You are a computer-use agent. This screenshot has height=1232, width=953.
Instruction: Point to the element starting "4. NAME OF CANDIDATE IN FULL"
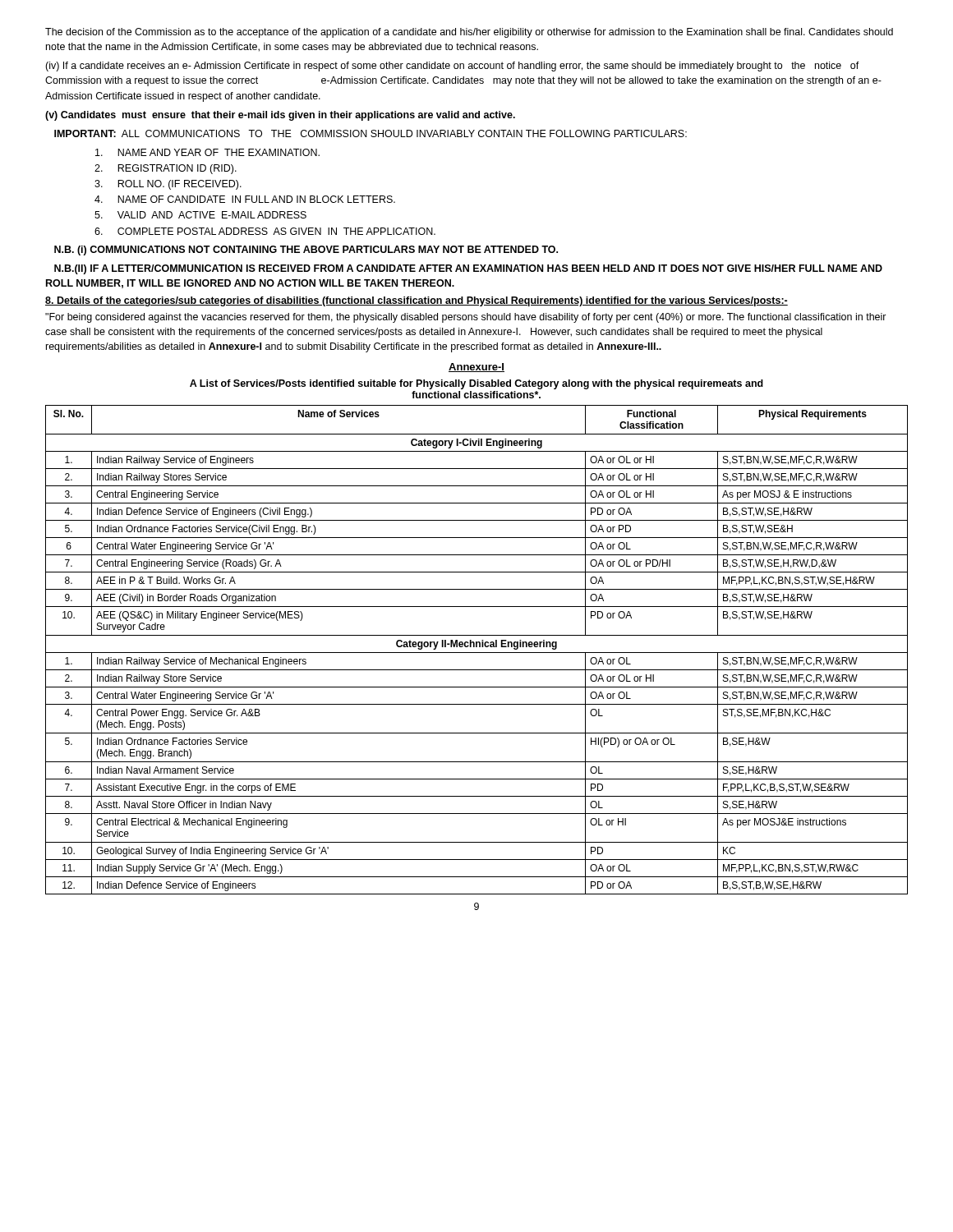[x=245, y=200]
